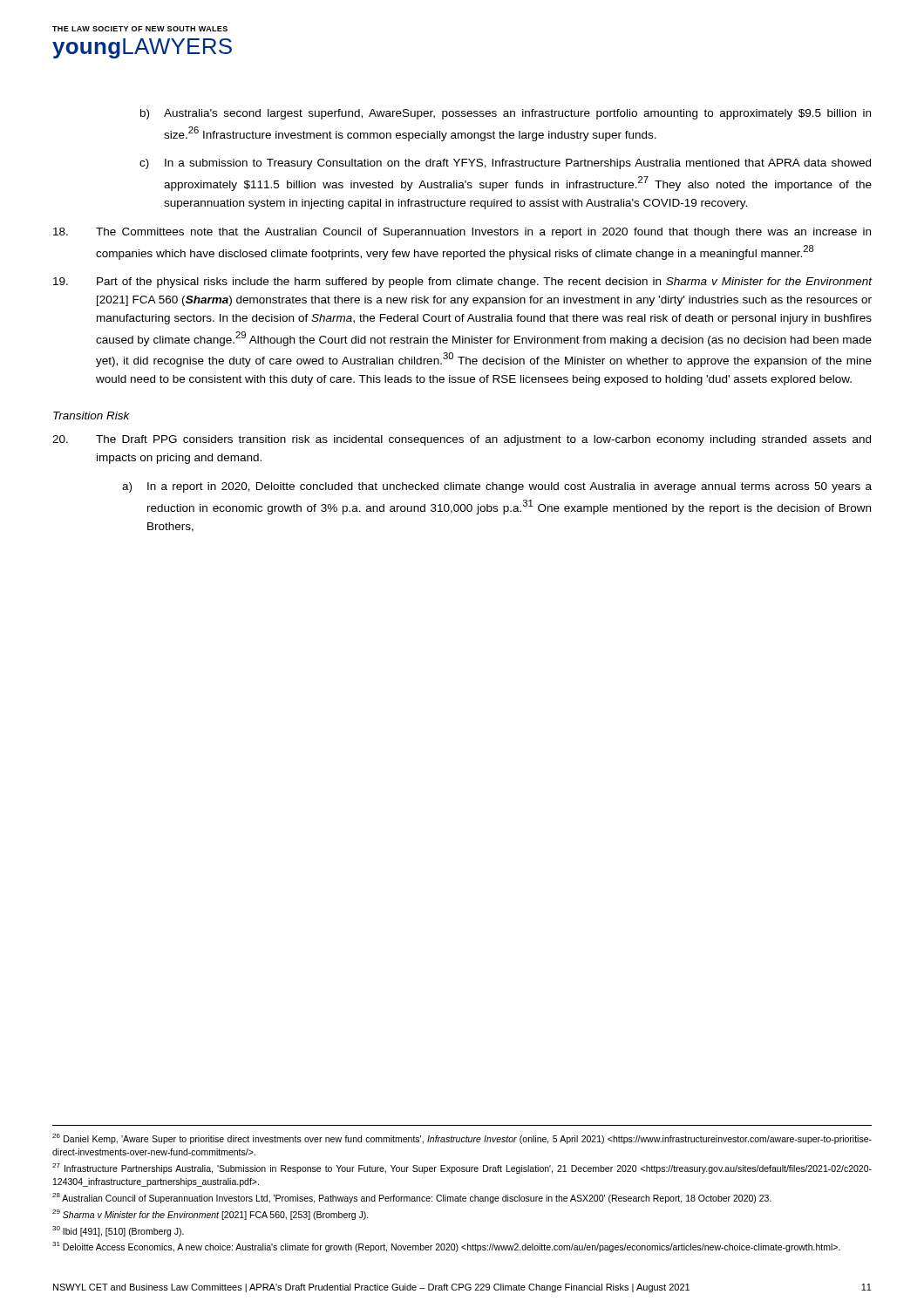Locate the block of text that opens with "c) In a submission to Treasury Consultation on"

(x=506, y=184)
